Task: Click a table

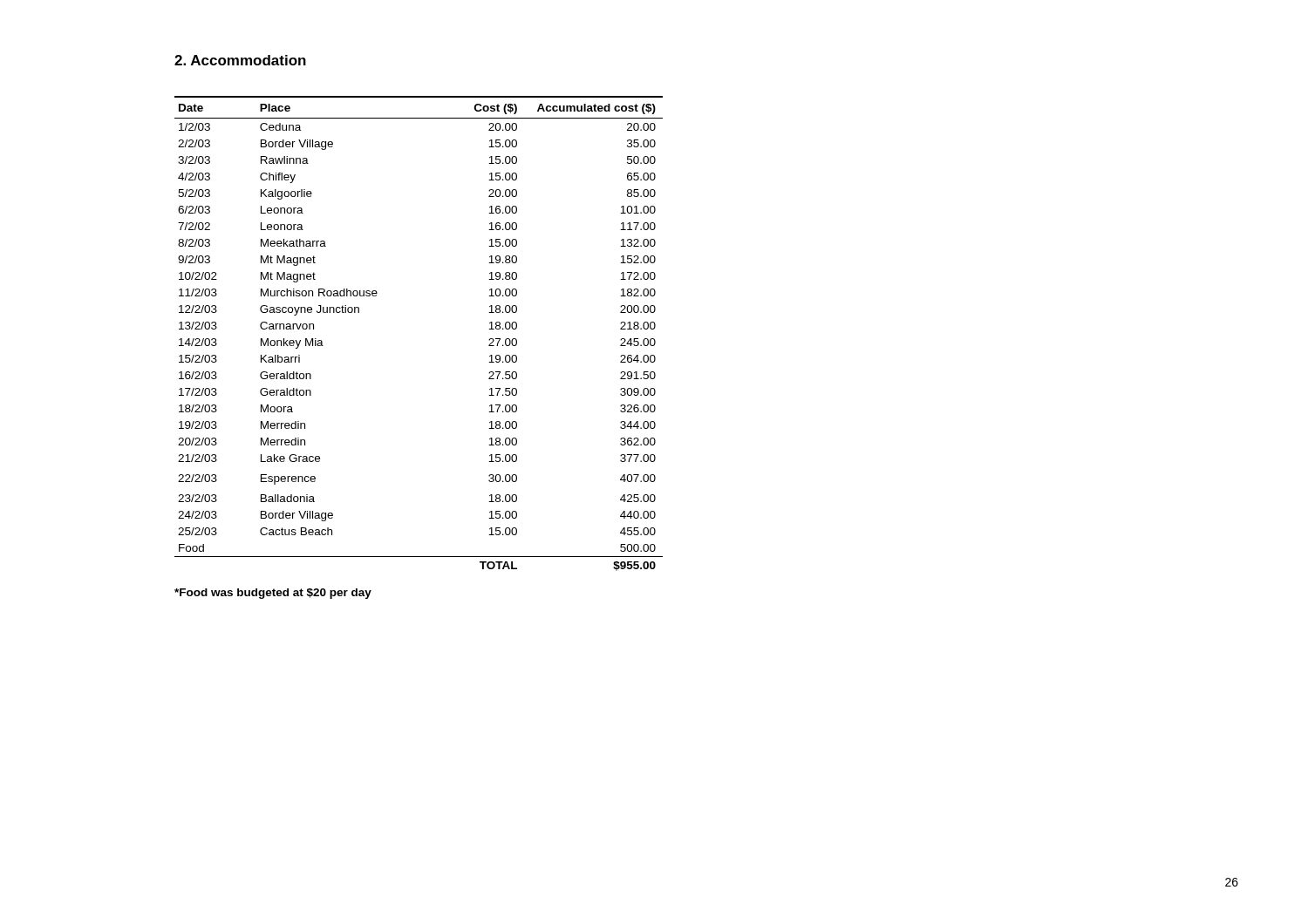Action: [480, 335]
